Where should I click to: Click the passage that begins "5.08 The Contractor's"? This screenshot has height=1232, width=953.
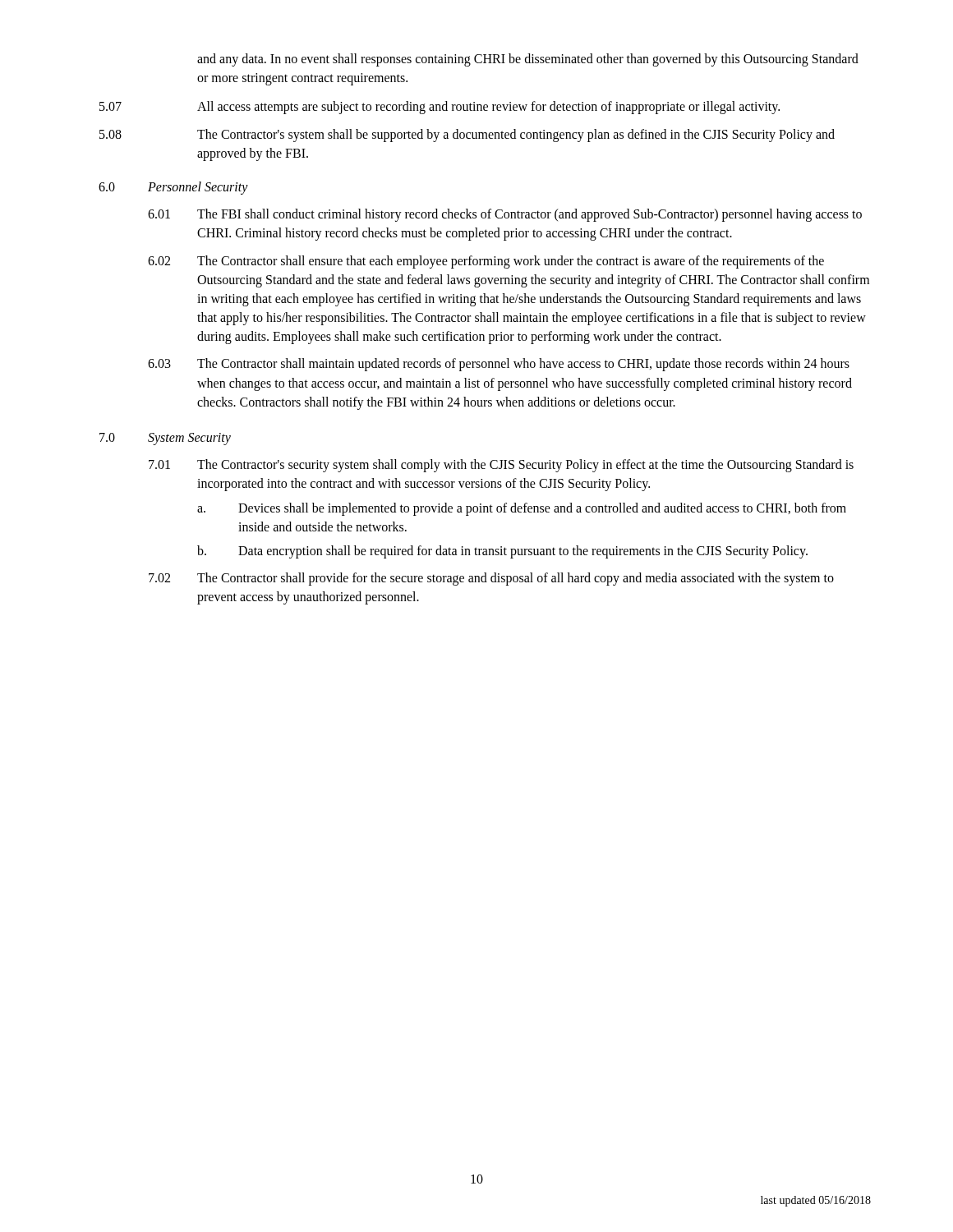tap(485, 144)
